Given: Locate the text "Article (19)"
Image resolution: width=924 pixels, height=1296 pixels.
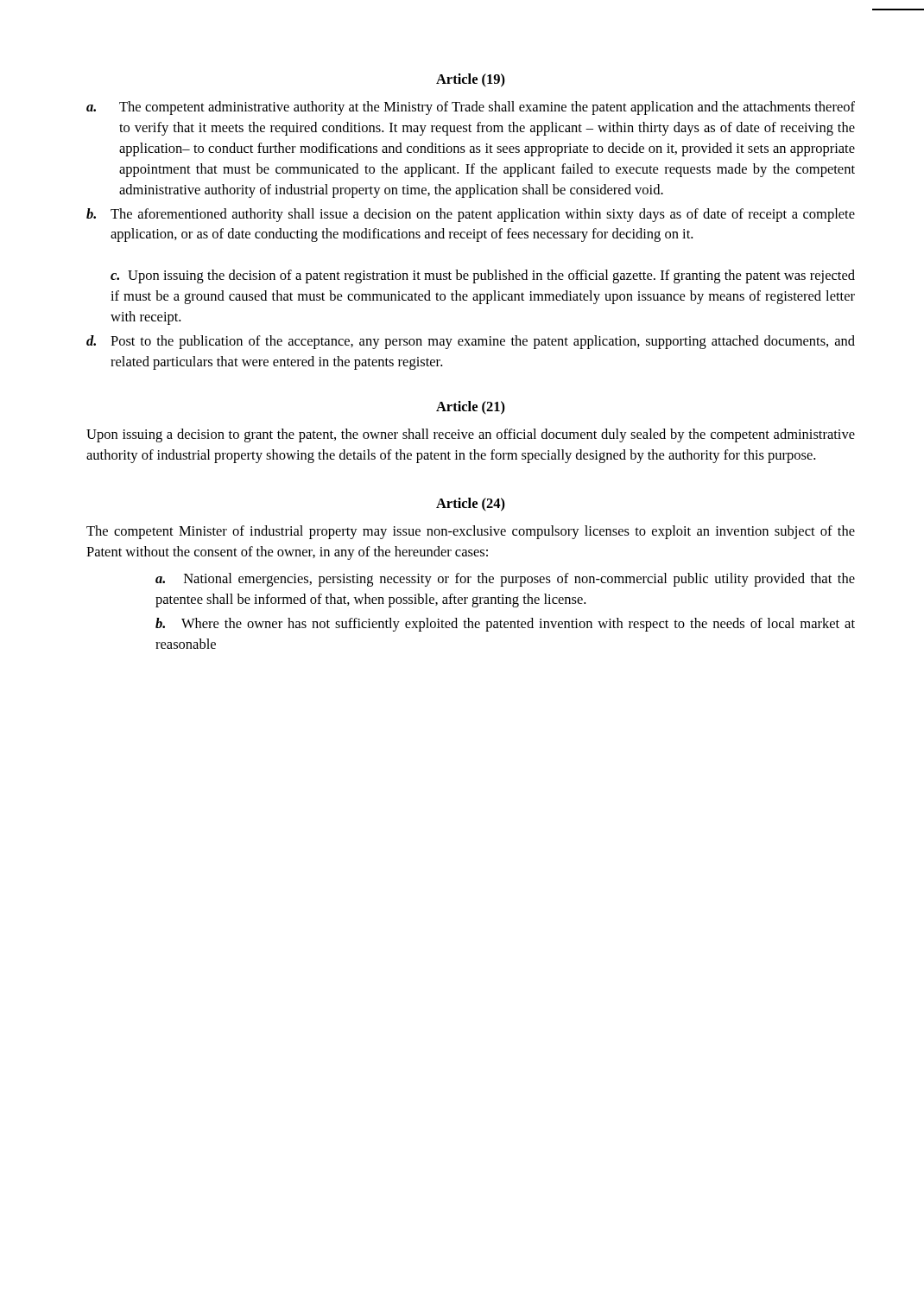Looking at the screenshot, I should tap(471, 79).
